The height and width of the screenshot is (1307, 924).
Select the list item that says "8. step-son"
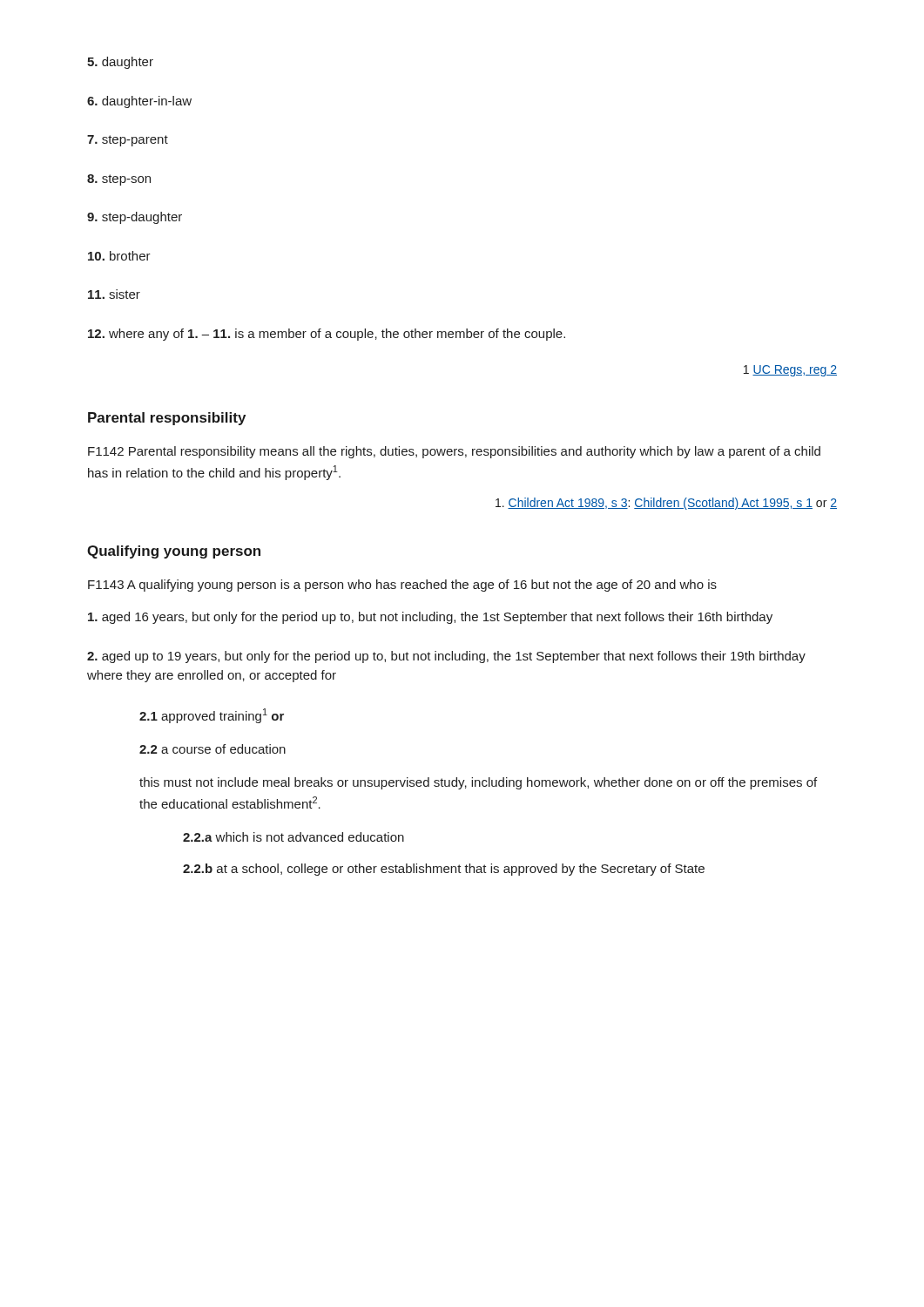click(x=119, y=178)
